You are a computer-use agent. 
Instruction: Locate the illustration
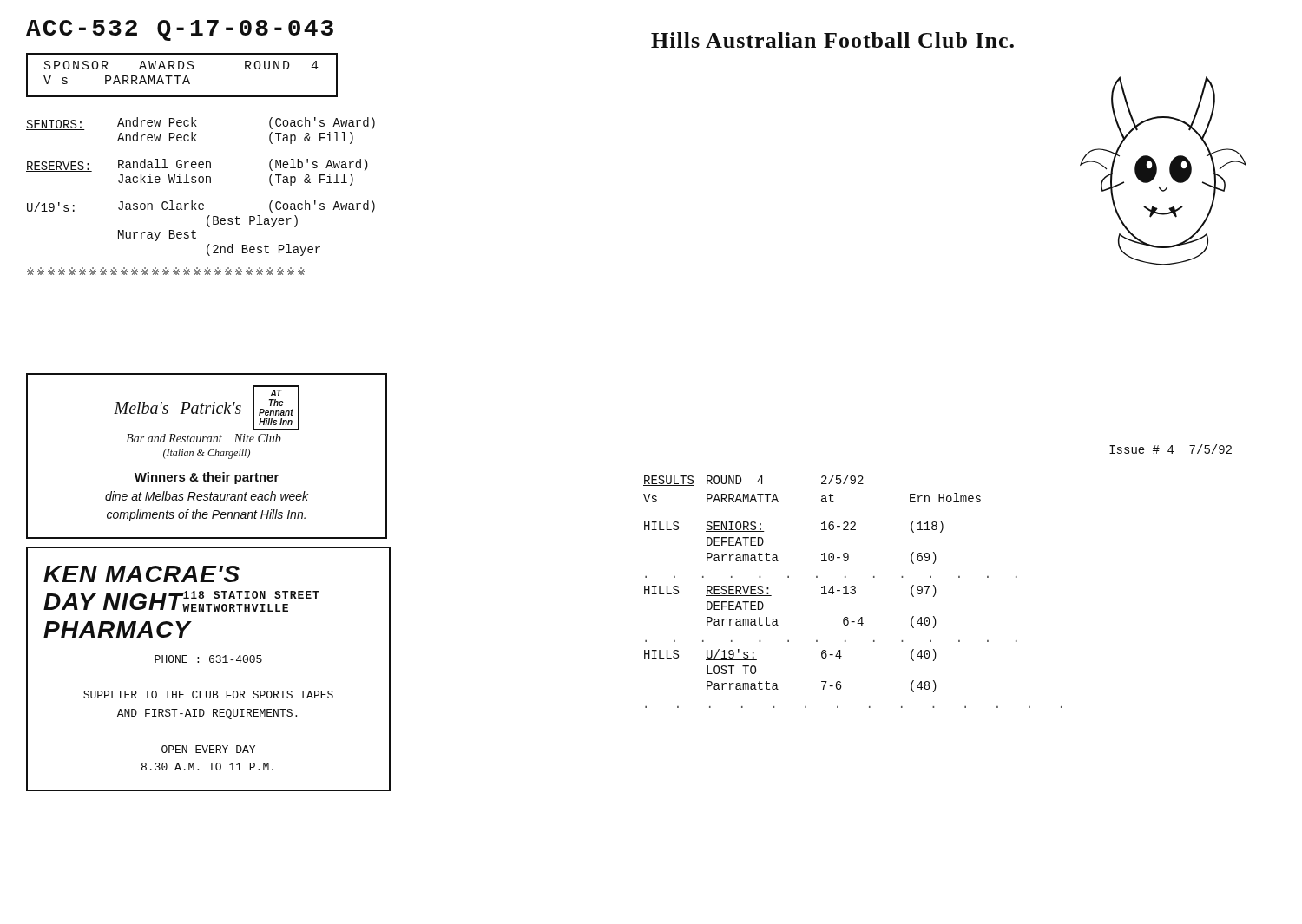click(x=1163, y=169)
